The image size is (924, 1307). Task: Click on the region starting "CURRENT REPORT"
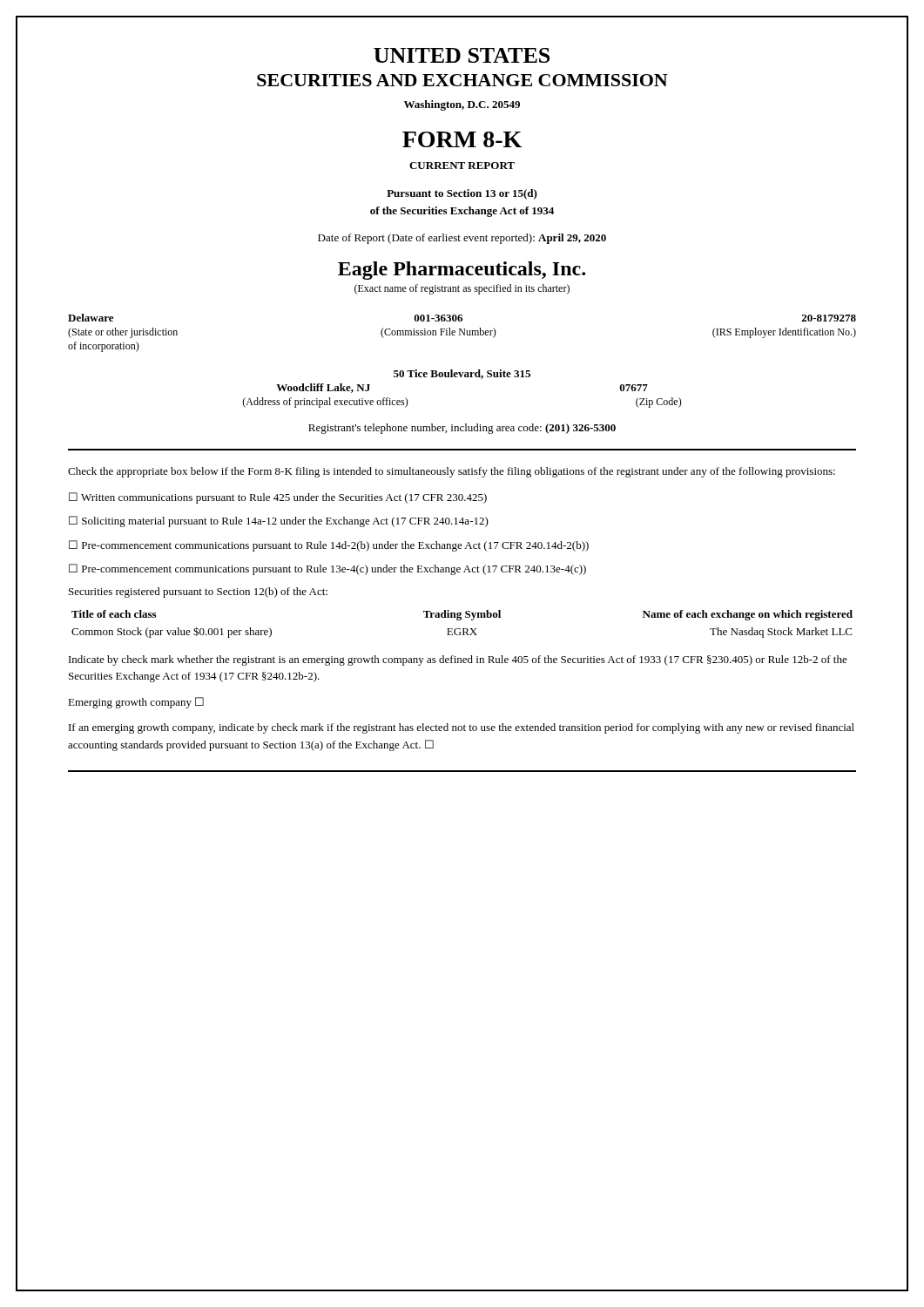462,165
